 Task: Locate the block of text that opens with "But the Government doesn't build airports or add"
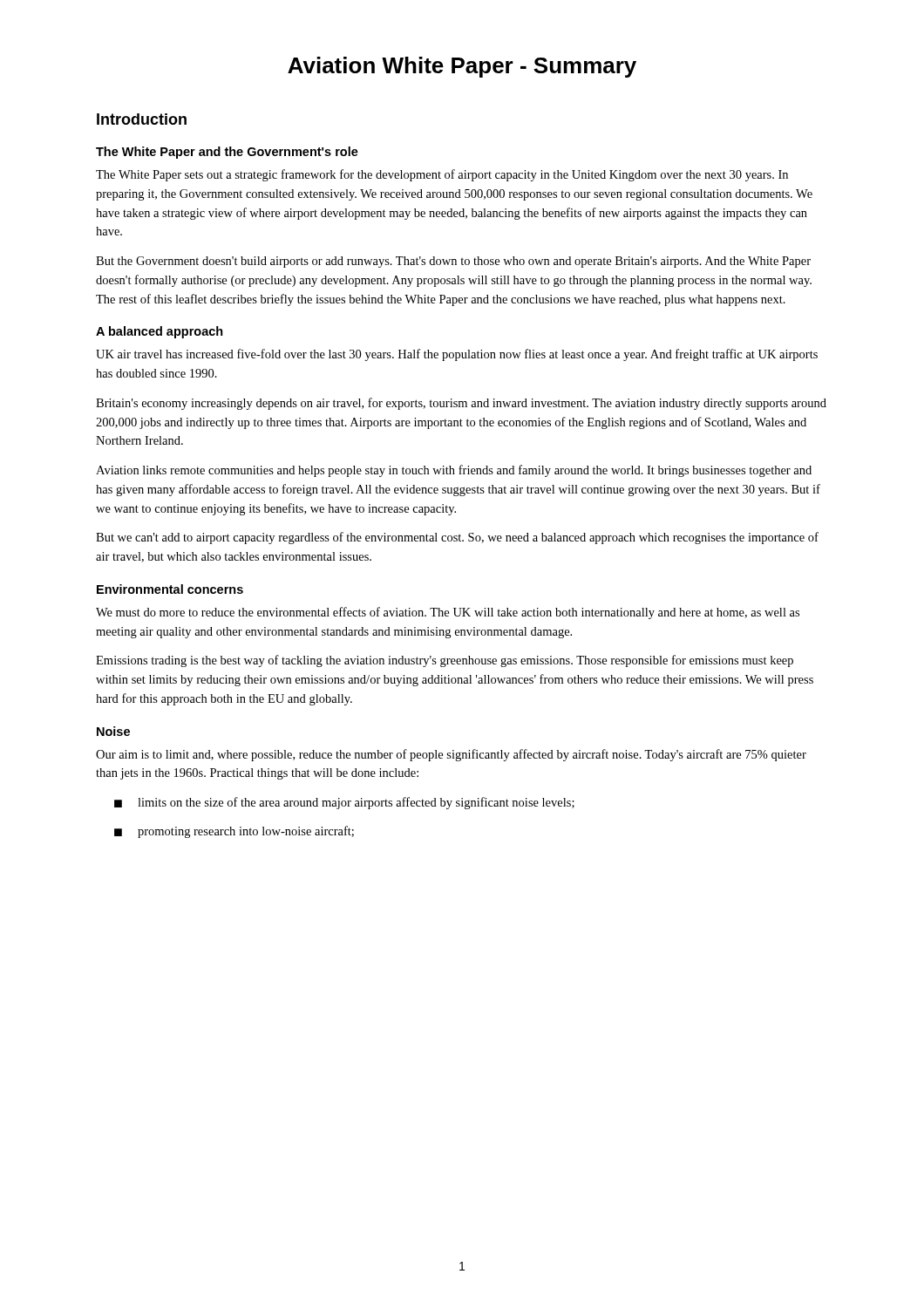[454, 280]
